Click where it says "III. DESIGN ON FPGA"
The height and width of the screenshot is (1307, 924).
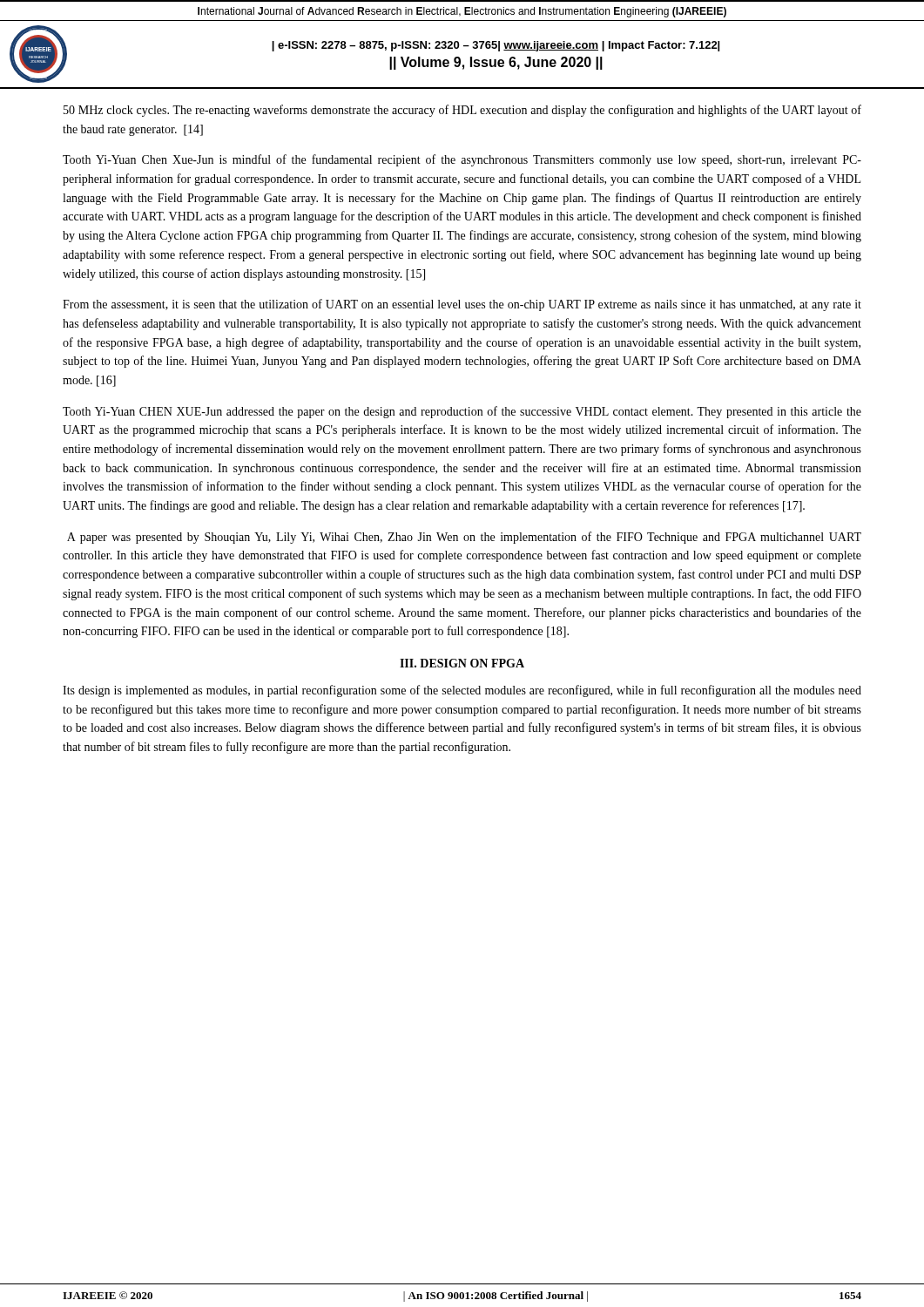[x=462, y=663]
